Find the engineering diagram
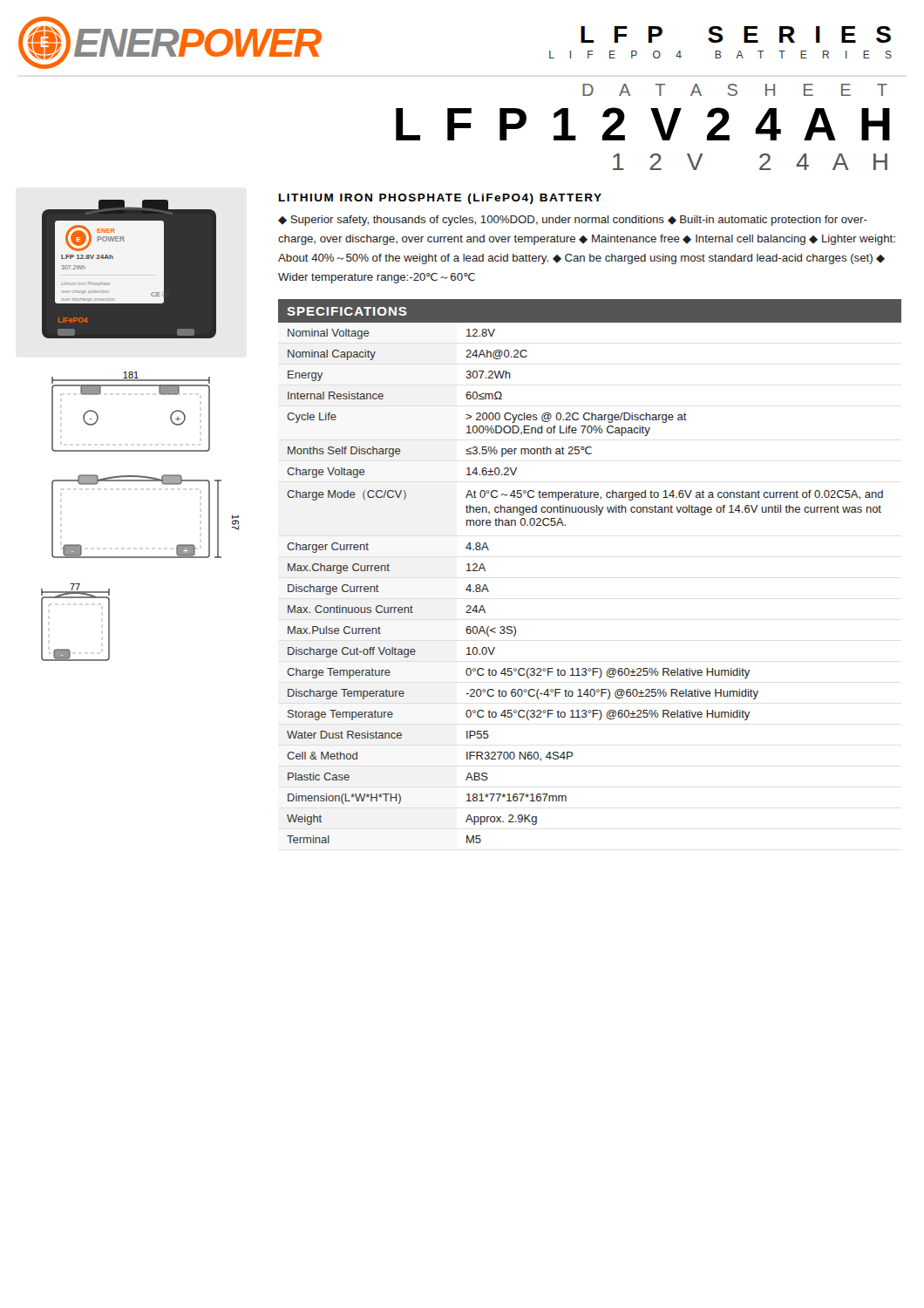This screenshot has width=924, height=1308. pos(144,521)
